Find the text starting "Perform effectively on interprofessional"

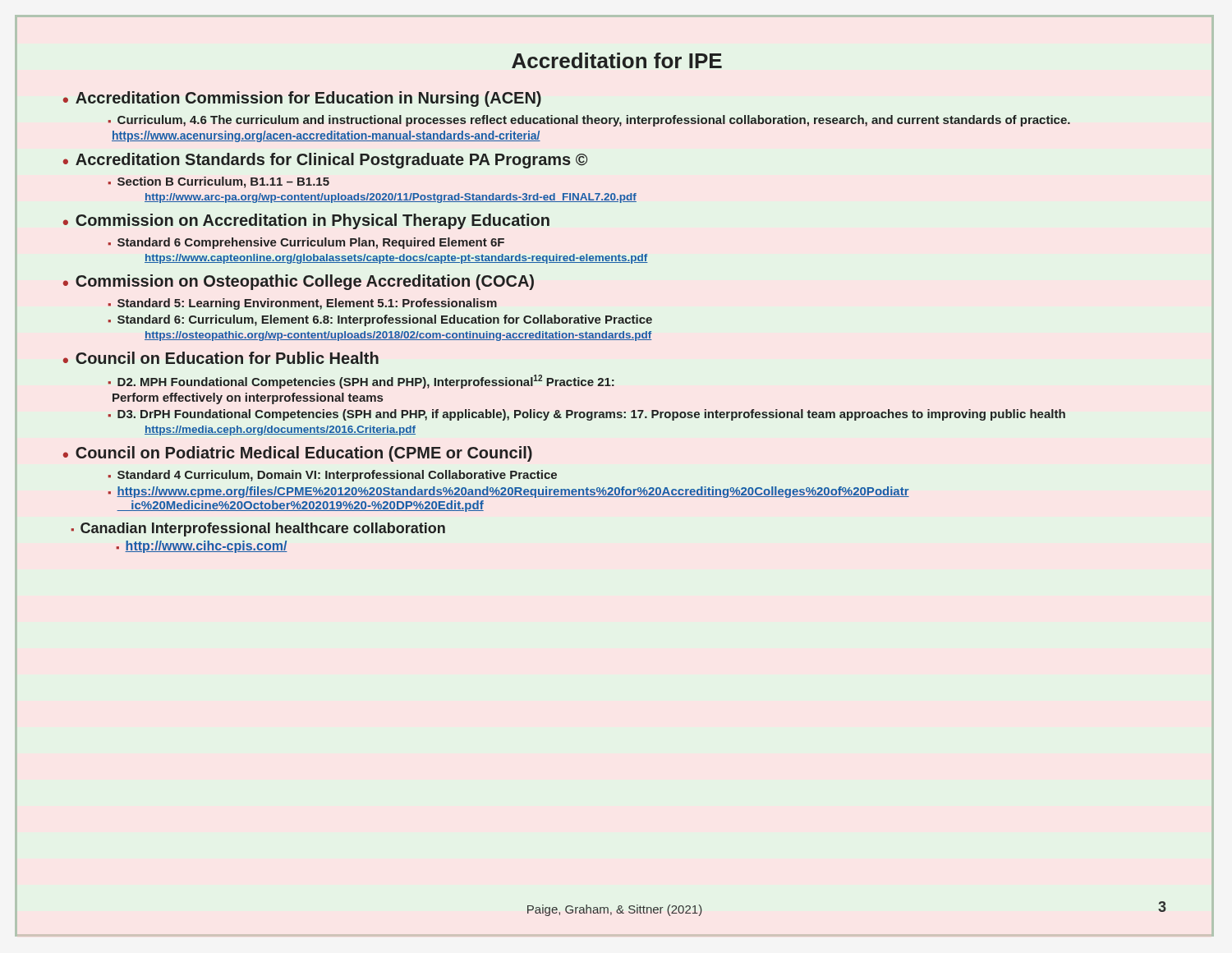[x=248, y=397]
